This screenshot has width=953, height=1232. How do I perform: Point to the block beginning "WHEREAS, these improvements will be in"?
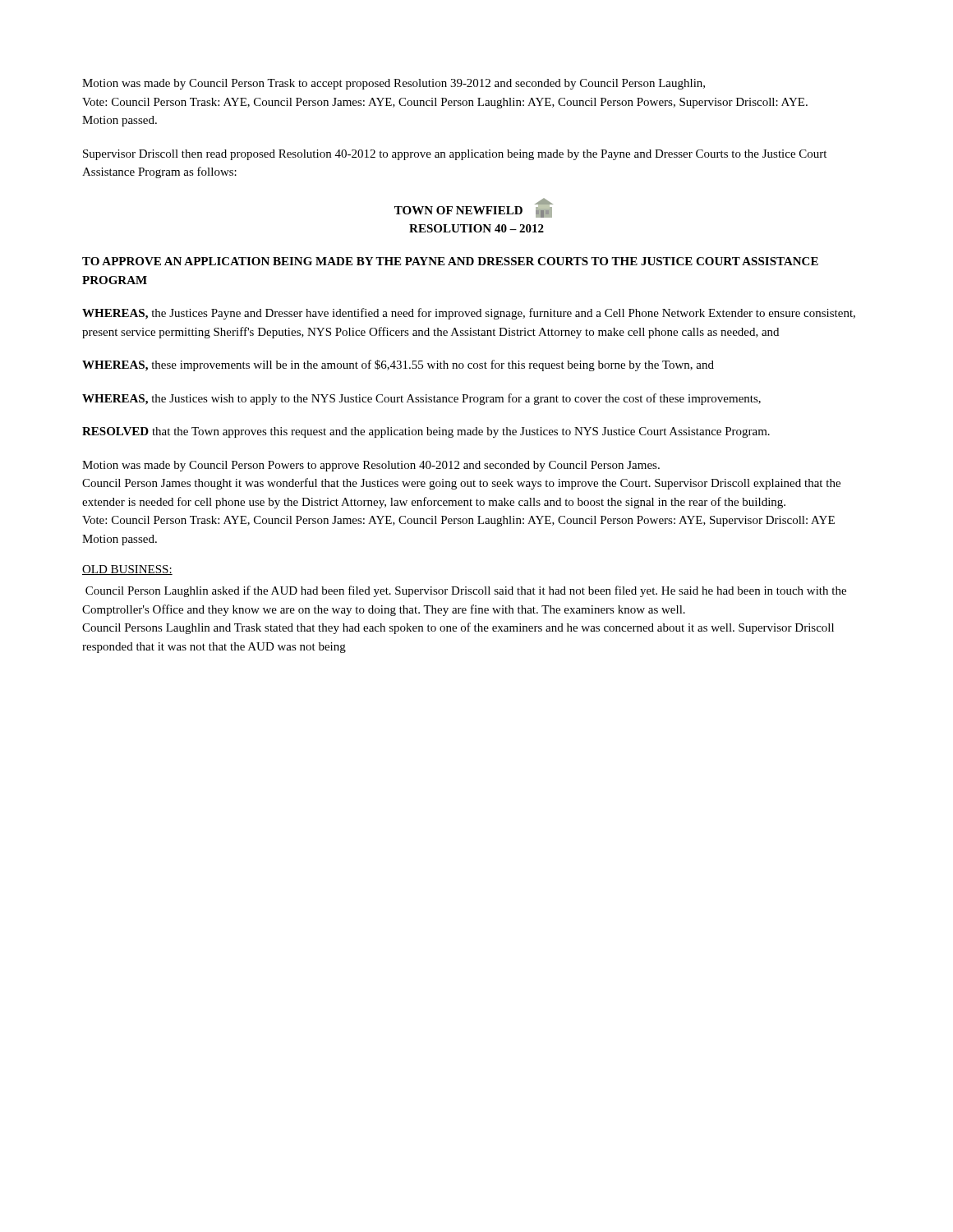click(398, 365)
